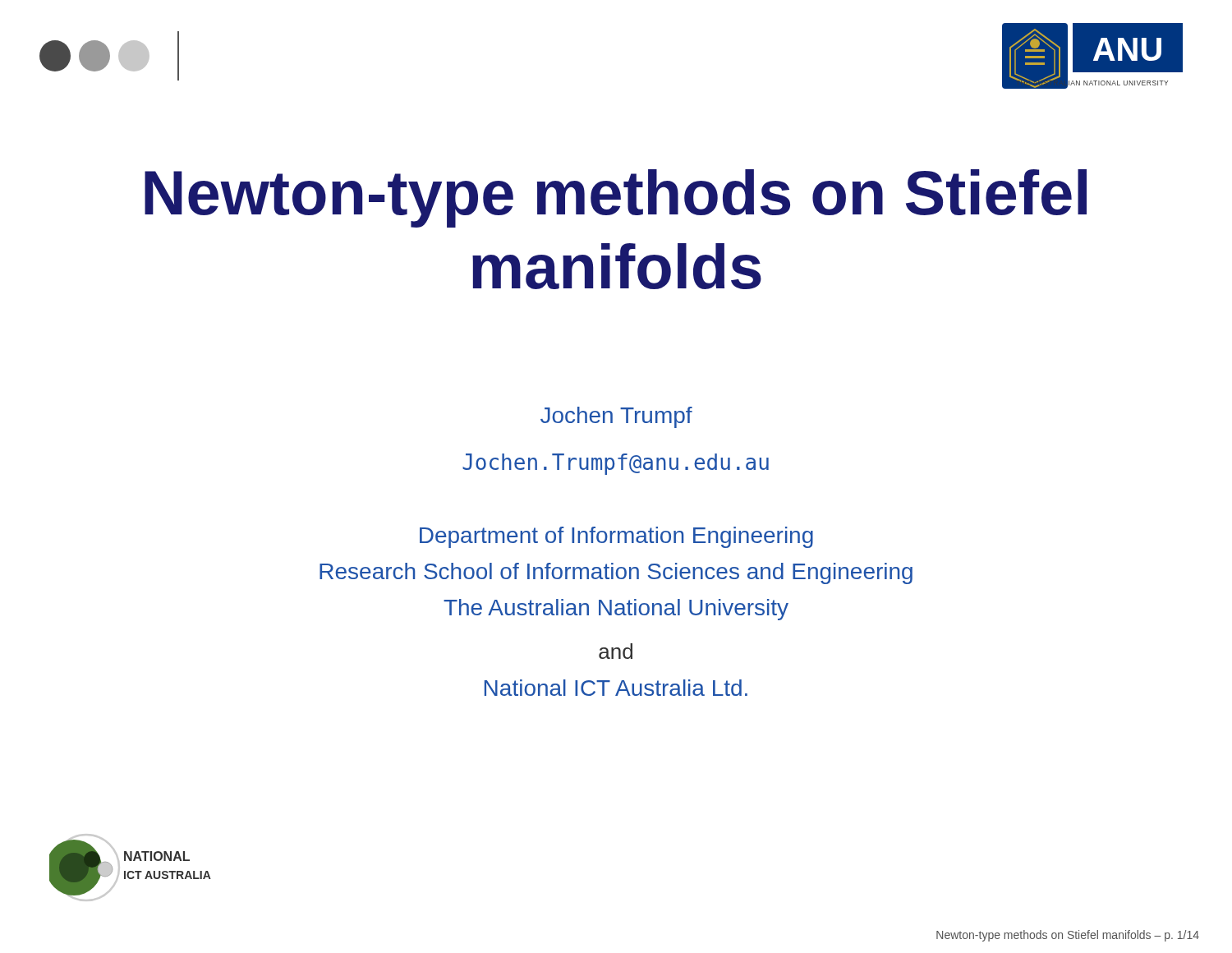The height and width of the screenshot is (953, 1232).
Task: Click on the passage starting "Department of Information Engineering"
Action: pos(616,535)
